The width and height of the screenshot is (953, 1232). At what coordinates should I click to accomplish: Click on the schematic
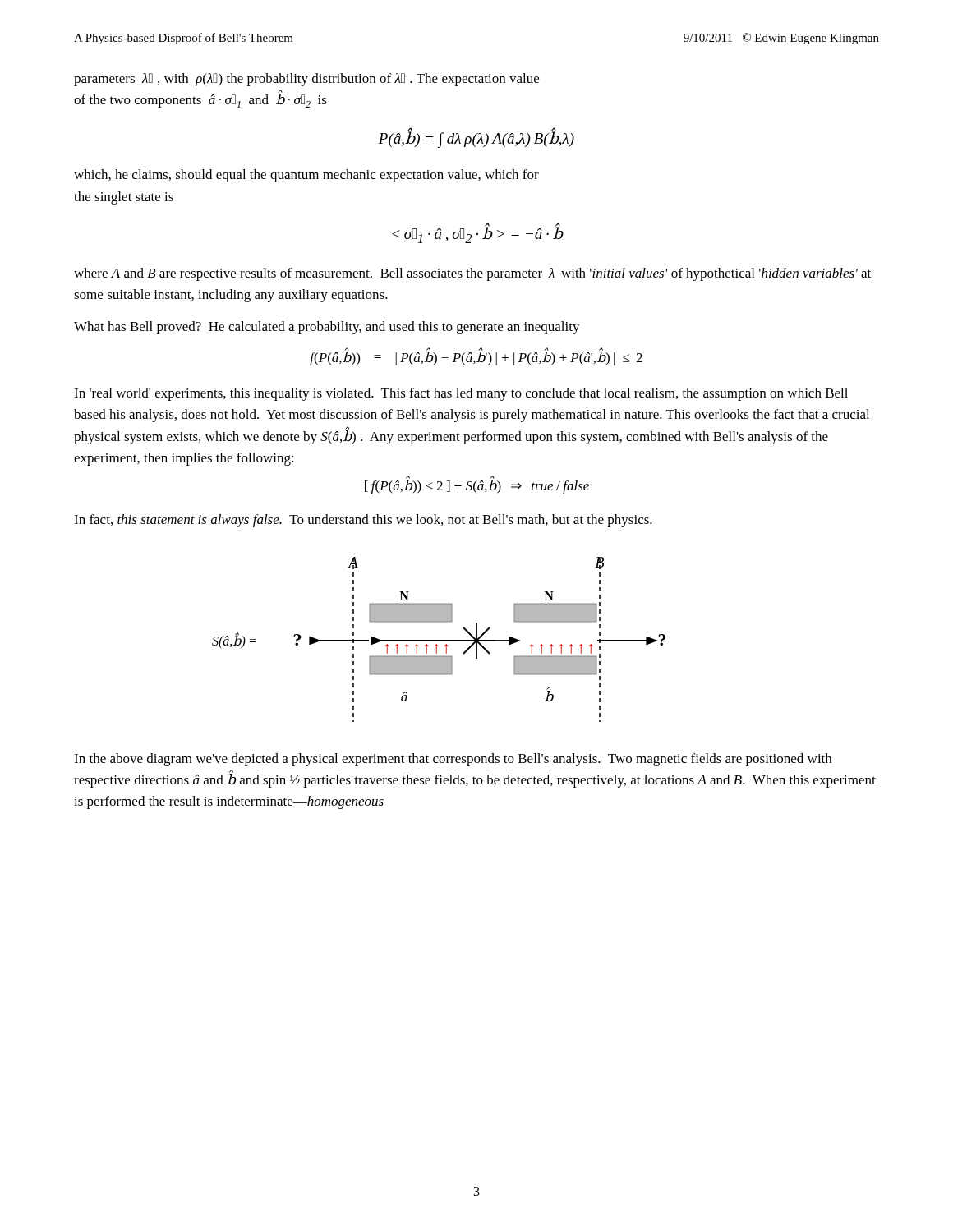(476, 639)
